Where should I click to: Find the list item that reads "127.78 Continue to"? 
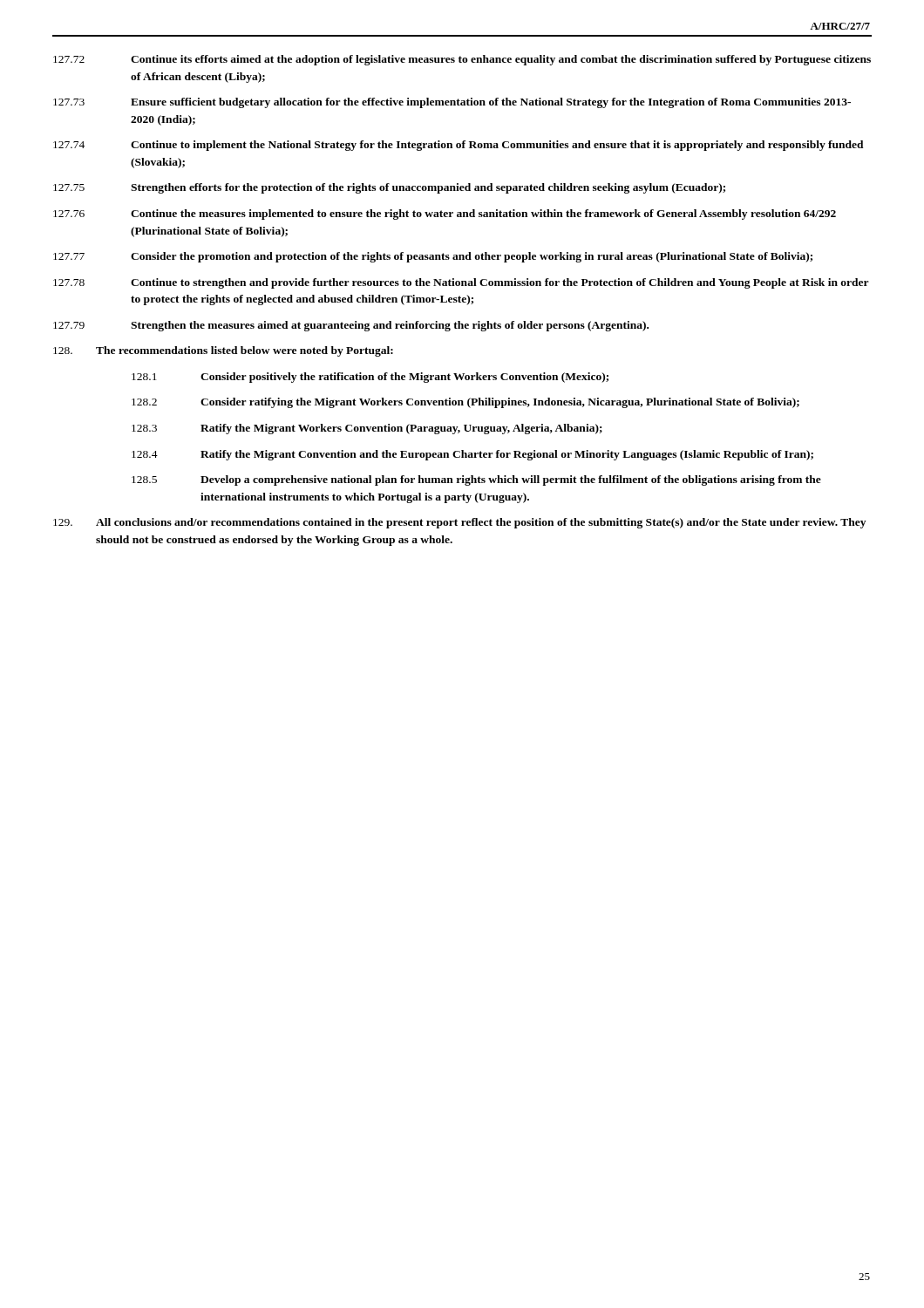462,291
